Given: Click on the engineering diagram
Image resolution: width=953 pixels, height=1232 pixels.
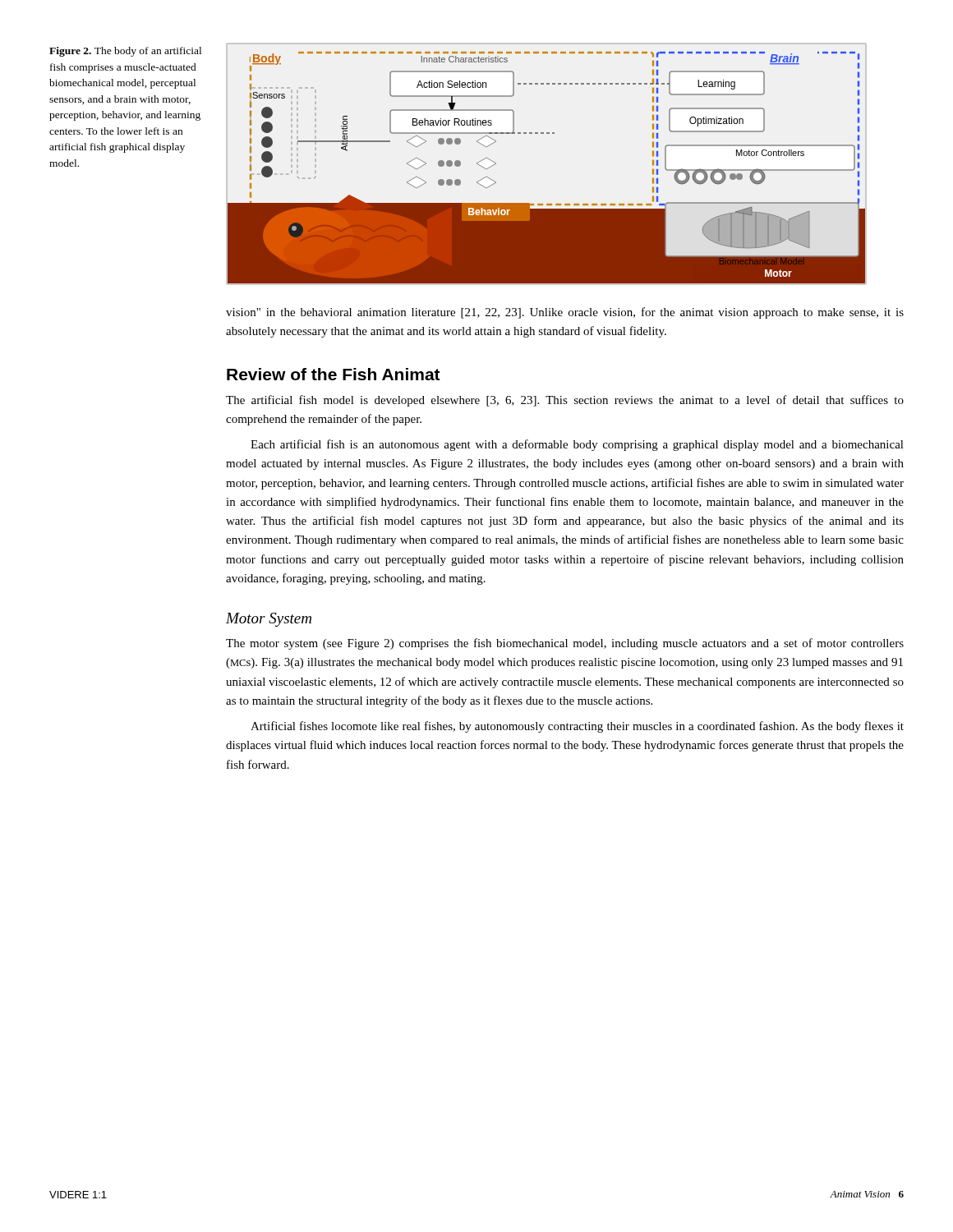Looking at the screenshot, I should coord(546,164).
